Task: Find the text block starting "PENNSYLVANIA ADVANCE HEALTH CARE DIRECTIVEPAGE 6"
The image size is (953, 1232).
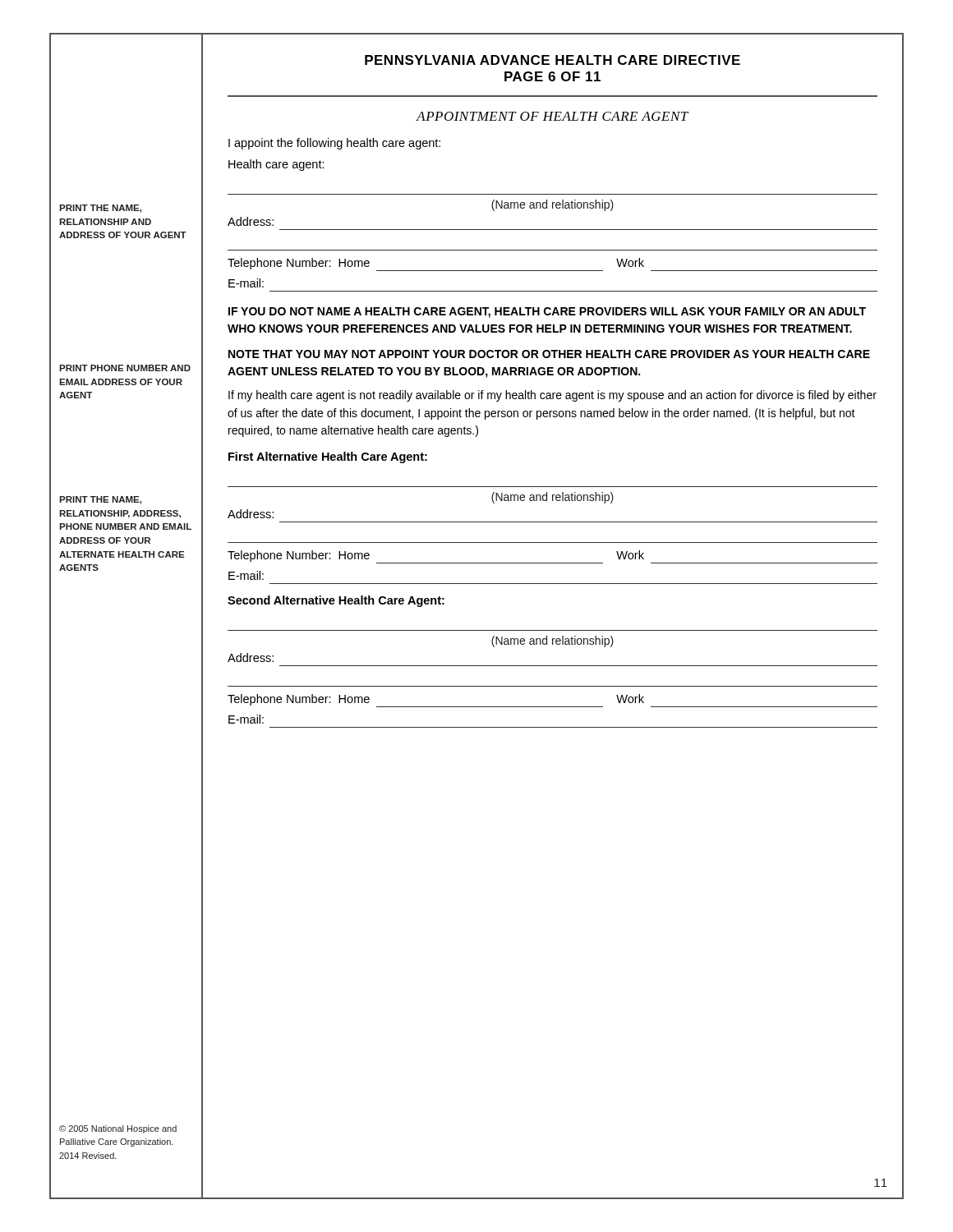Action: [x=553, y=69]
